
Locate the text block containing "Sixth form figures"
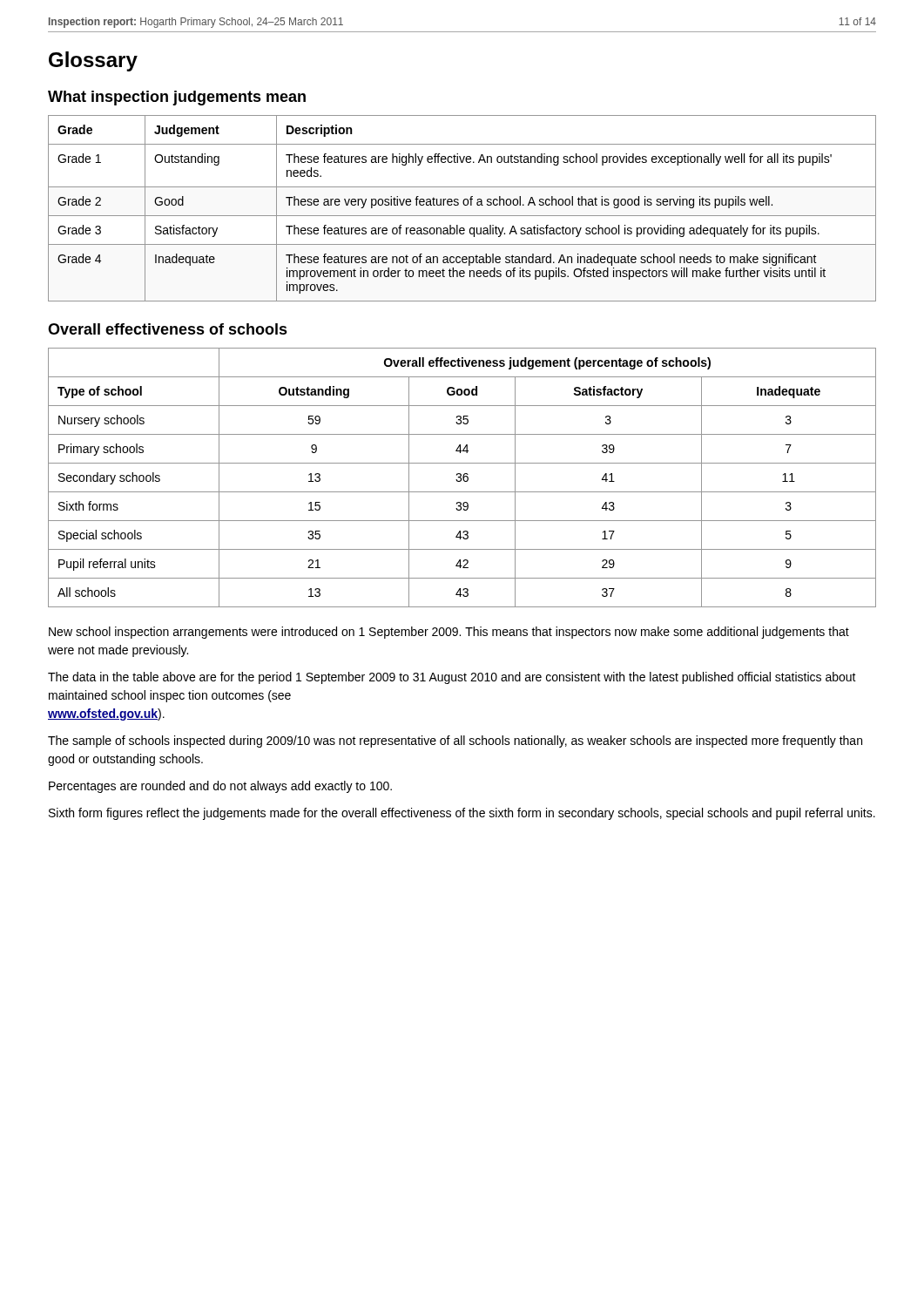pyautogui.click(x=462, y=813)
